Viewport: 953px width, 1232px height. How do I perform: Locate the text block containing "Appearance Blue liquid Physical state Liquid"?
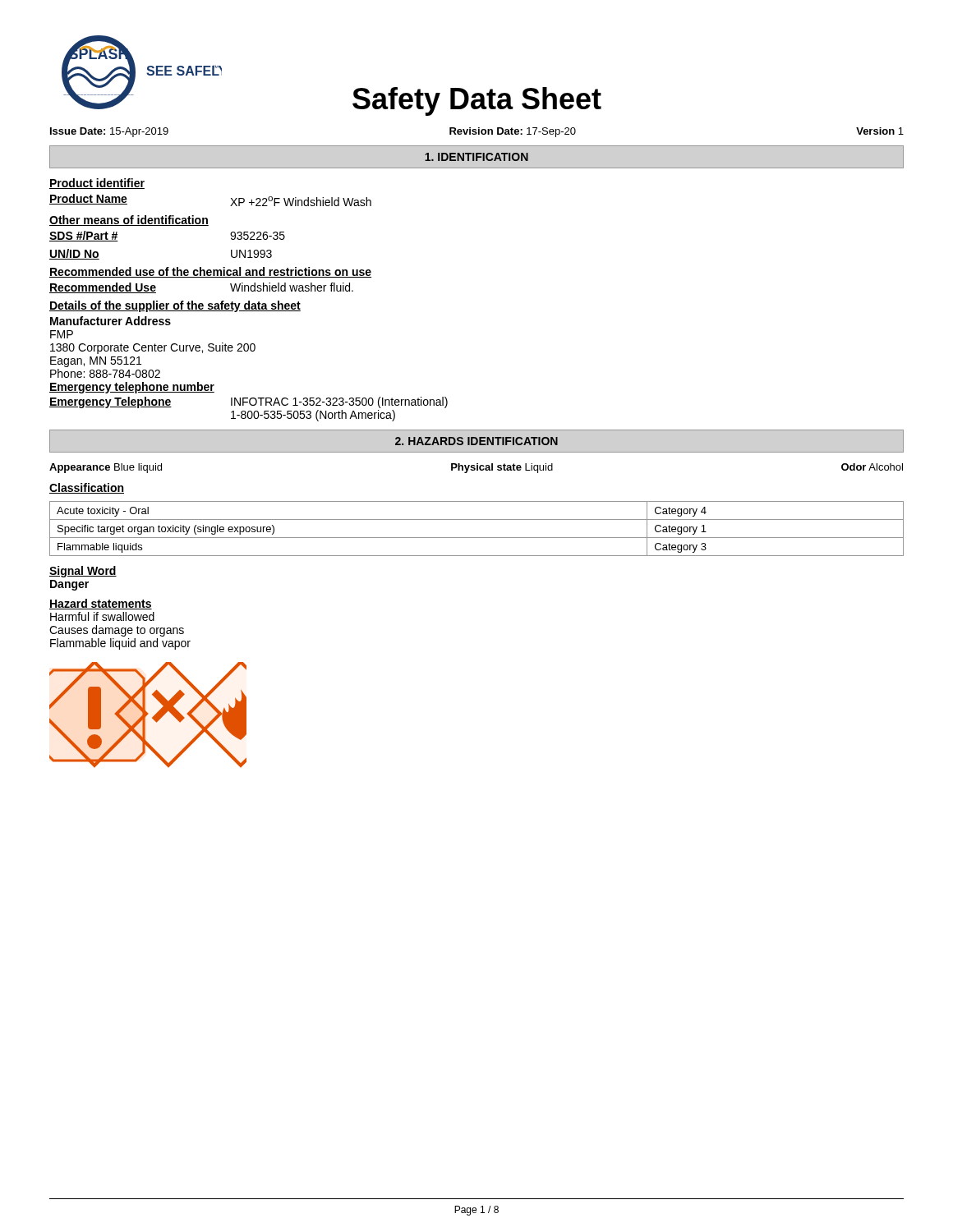pos(476,467)
